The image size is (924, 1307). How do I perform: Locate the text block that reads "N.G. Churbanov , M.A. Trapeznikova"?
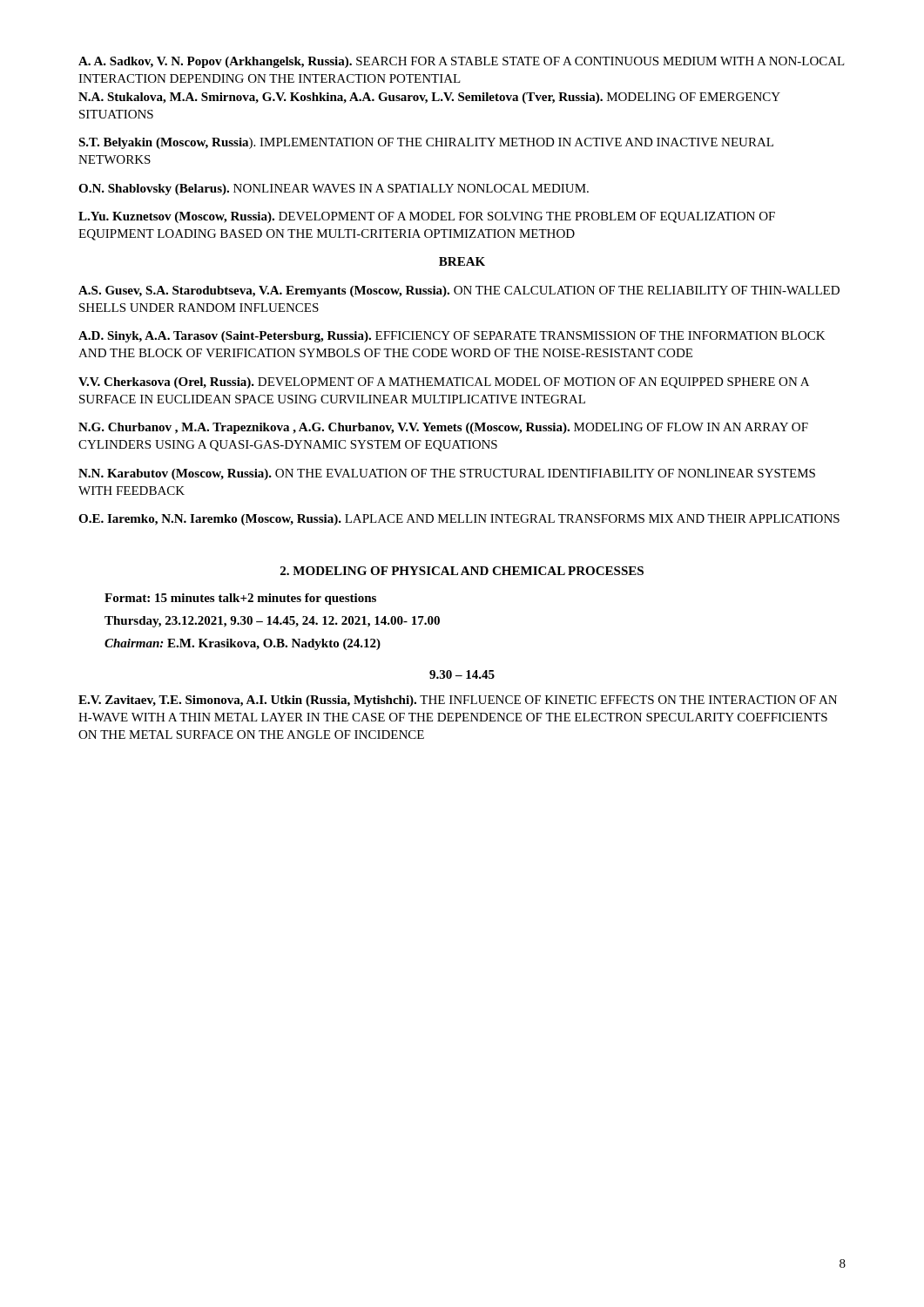click(443, 436)
